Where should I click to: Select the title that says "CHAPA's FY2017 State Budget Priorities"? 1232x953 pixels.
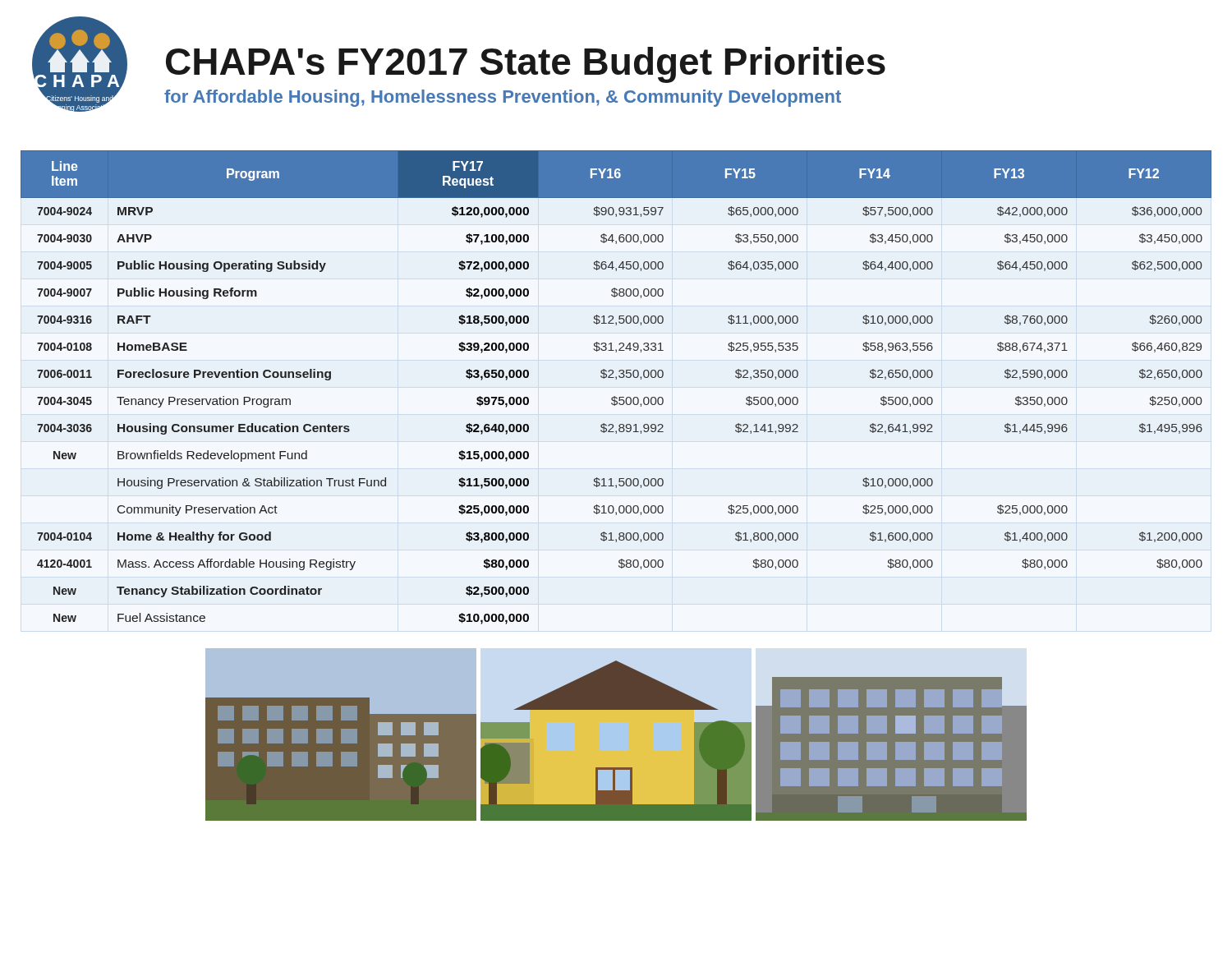[x=525, y=62]
